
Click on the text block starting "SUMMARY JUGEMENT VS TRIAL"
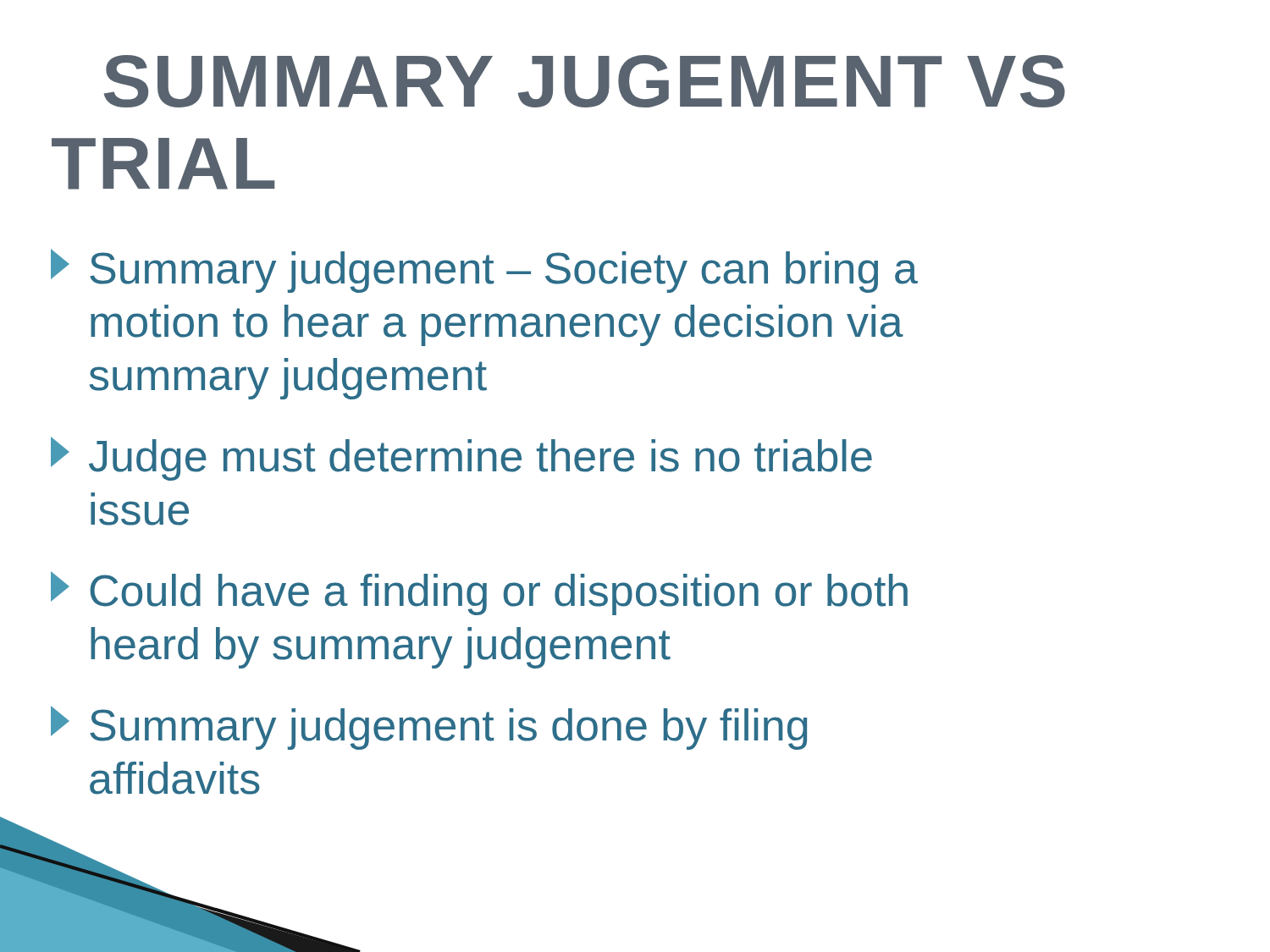click(x=560, y=113)
